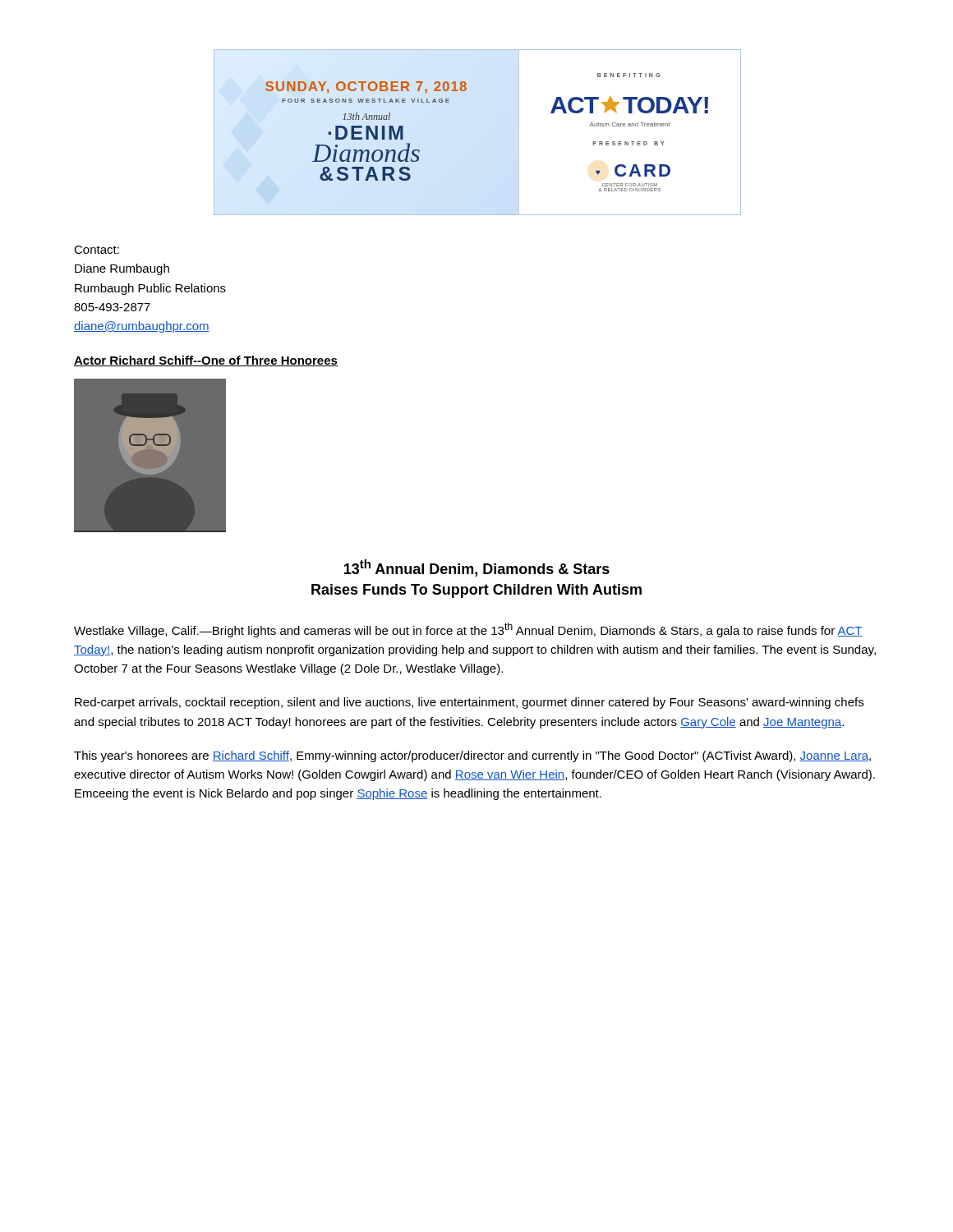
Task: Where is the passage that starts "Contact: Diane Rumbaugh Rumbaugh Public Relations 805-493-2877"?
Action: [x=150, y=287]
